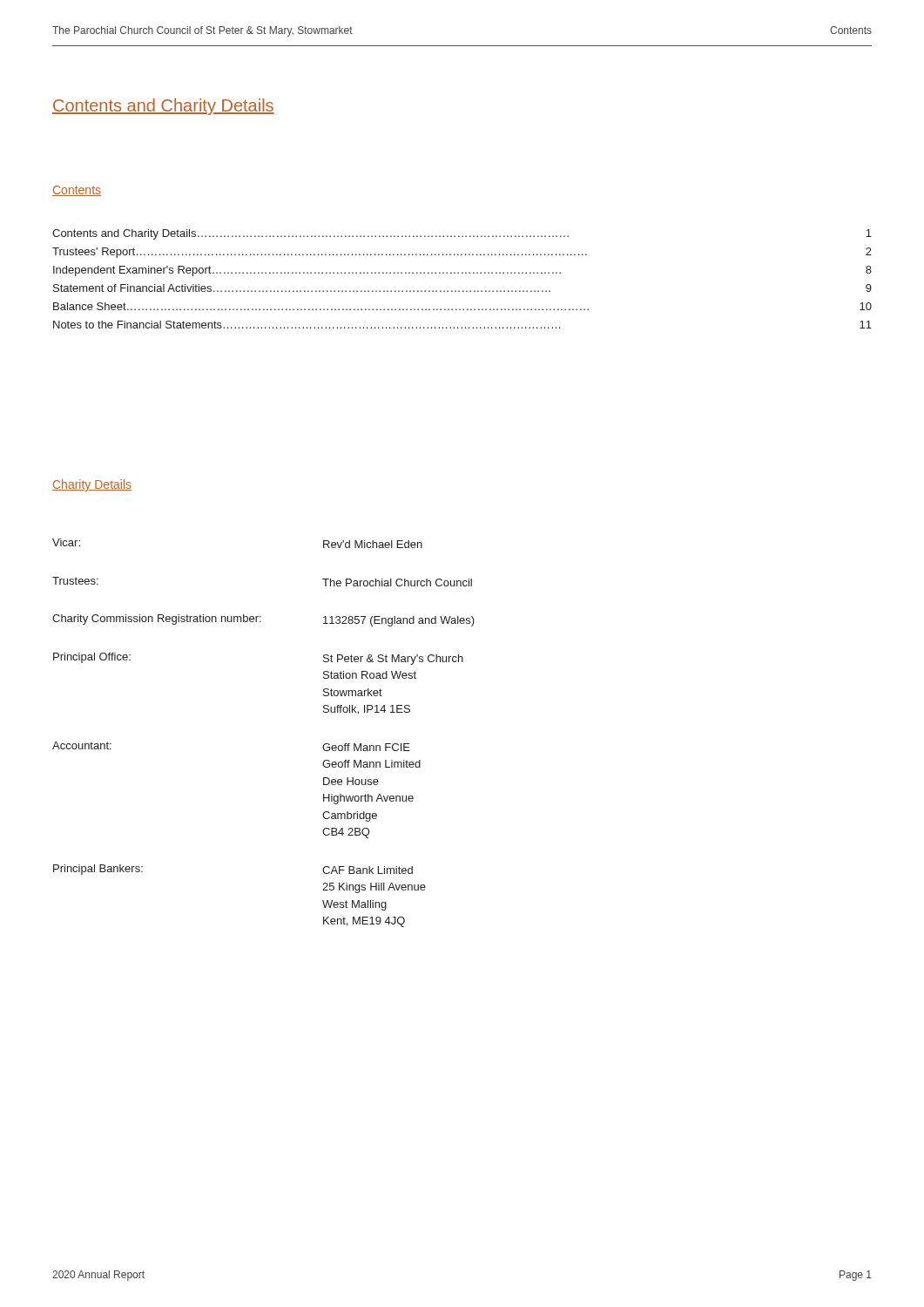Locate the block of text that opens with "Principal Bankers: CAF Bank Limited 25"

94,869
